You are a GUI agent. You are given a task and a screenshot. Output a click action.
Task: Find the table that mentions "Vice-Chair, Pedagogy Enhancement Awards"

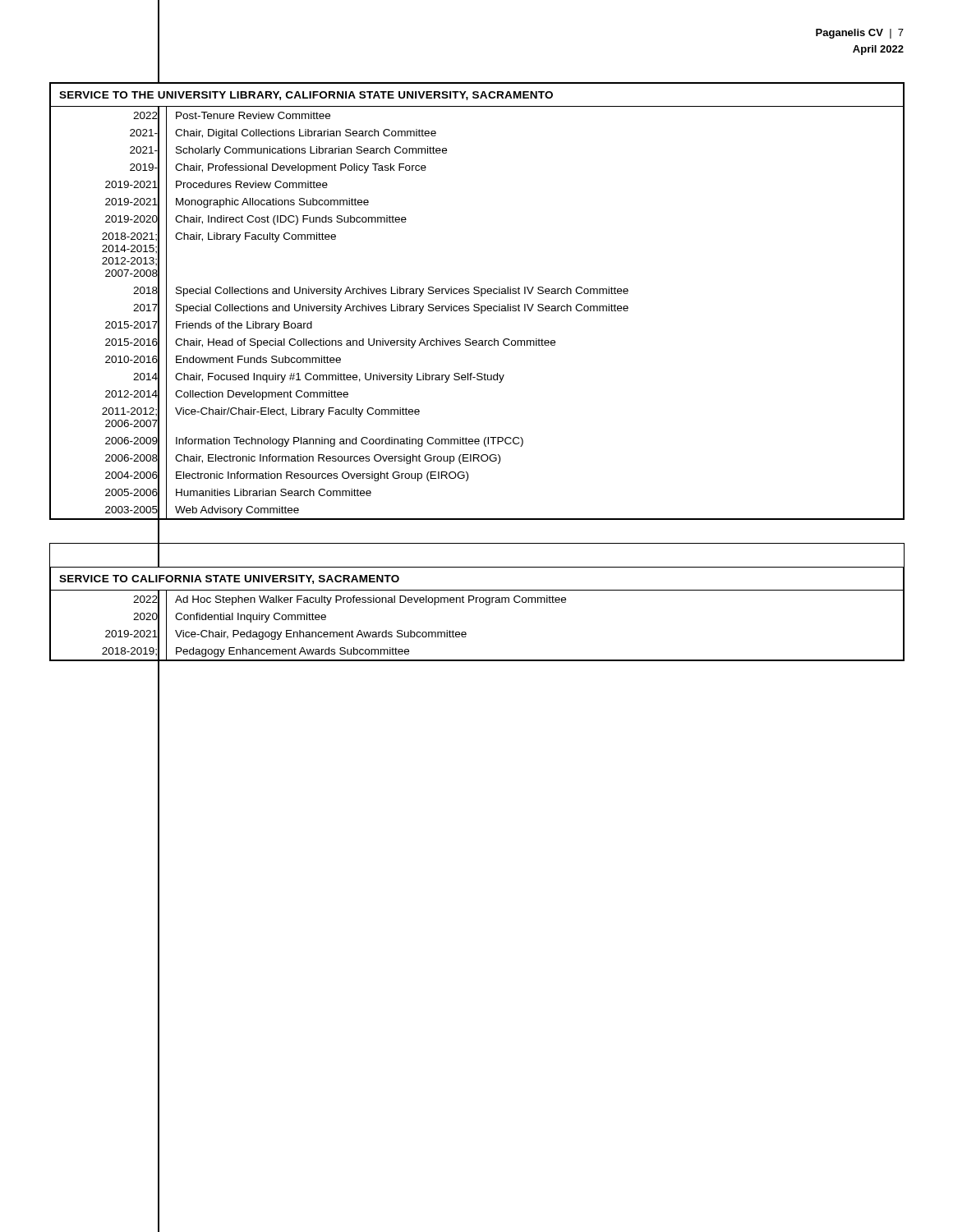click(477, 602)
